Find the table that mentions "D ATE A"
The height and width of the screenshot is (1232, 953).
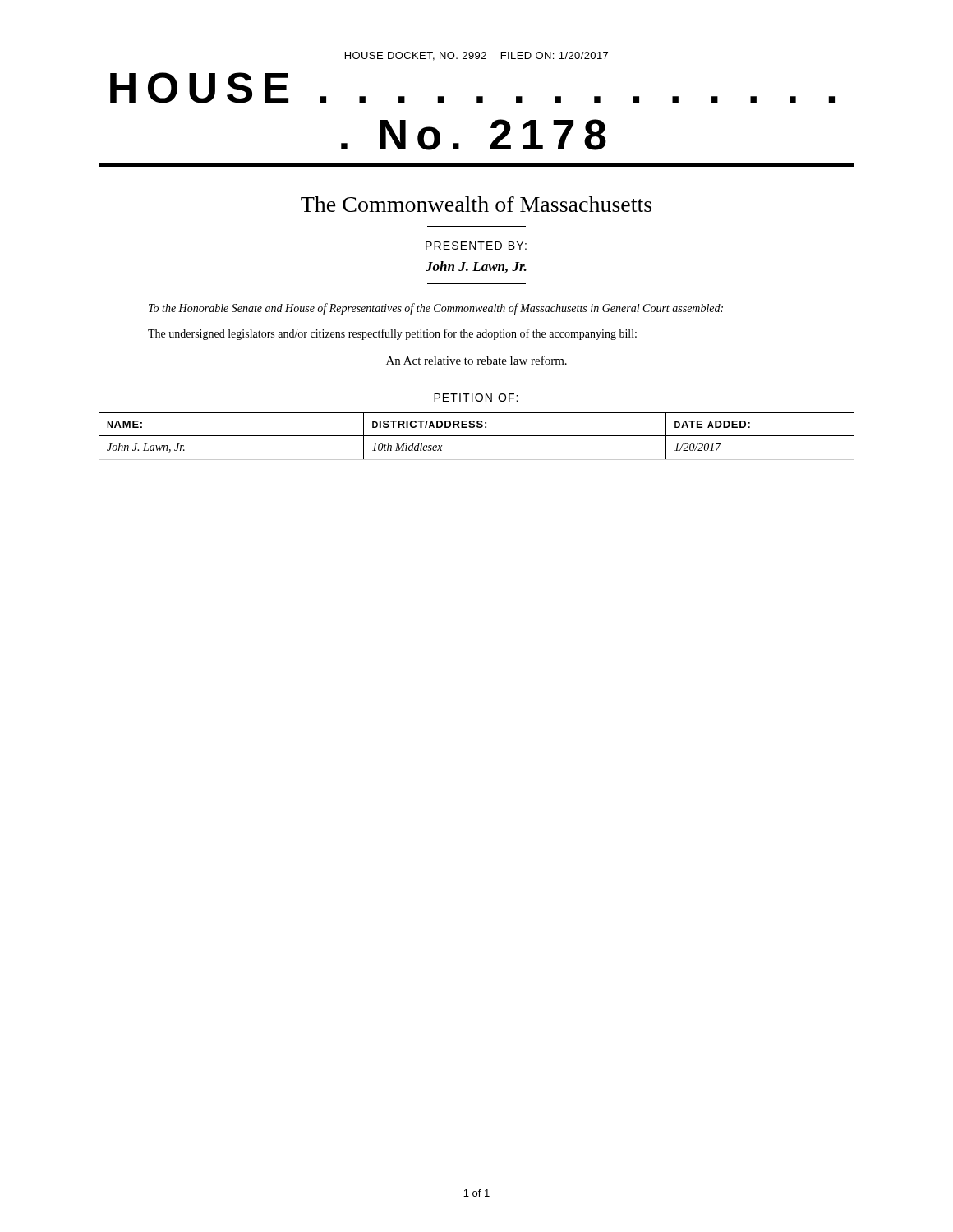[x=476, y=436]
